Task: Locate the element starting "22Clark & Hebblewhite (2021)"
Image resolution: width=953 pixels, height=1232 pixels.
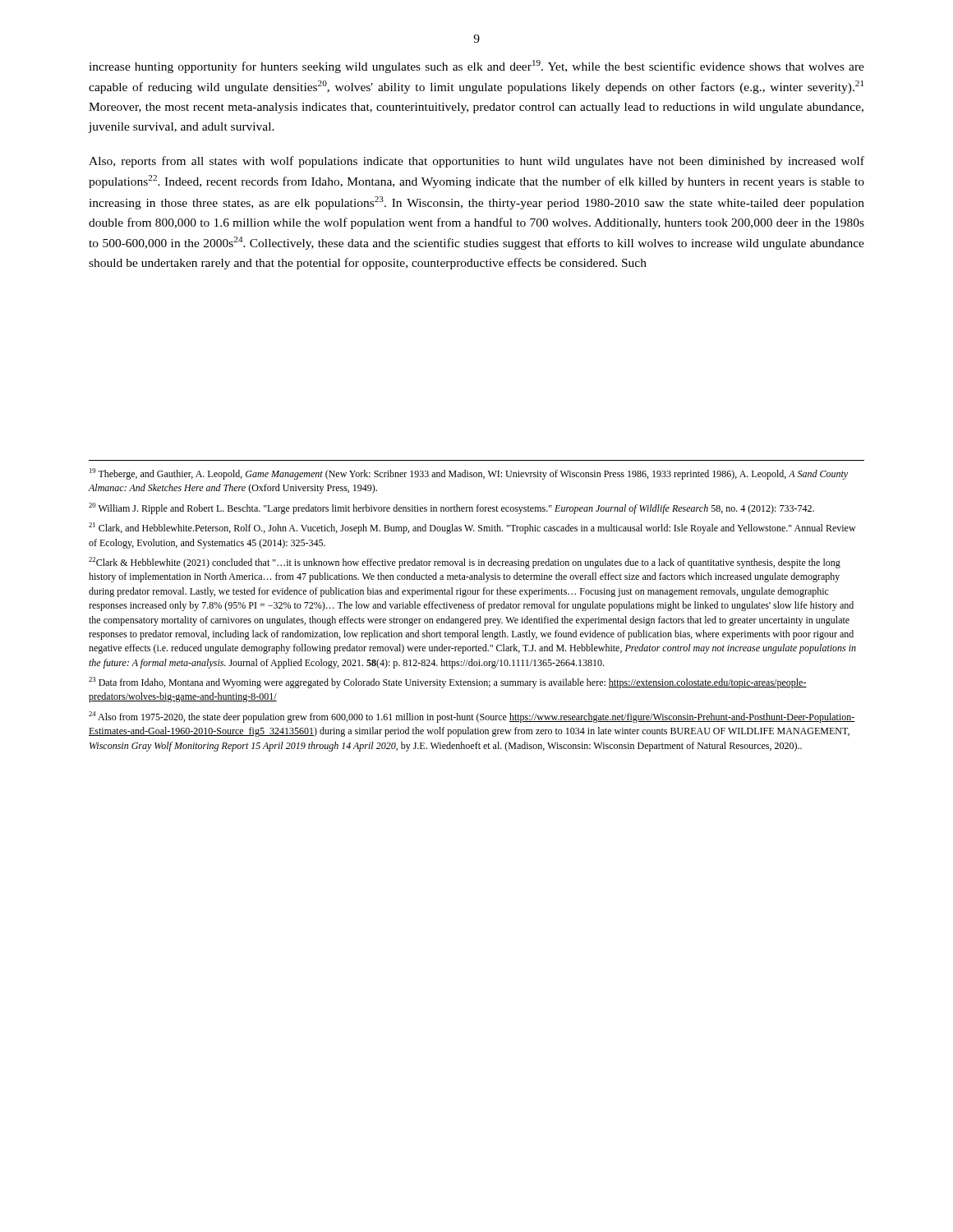Action: click(x=472, y=612)
